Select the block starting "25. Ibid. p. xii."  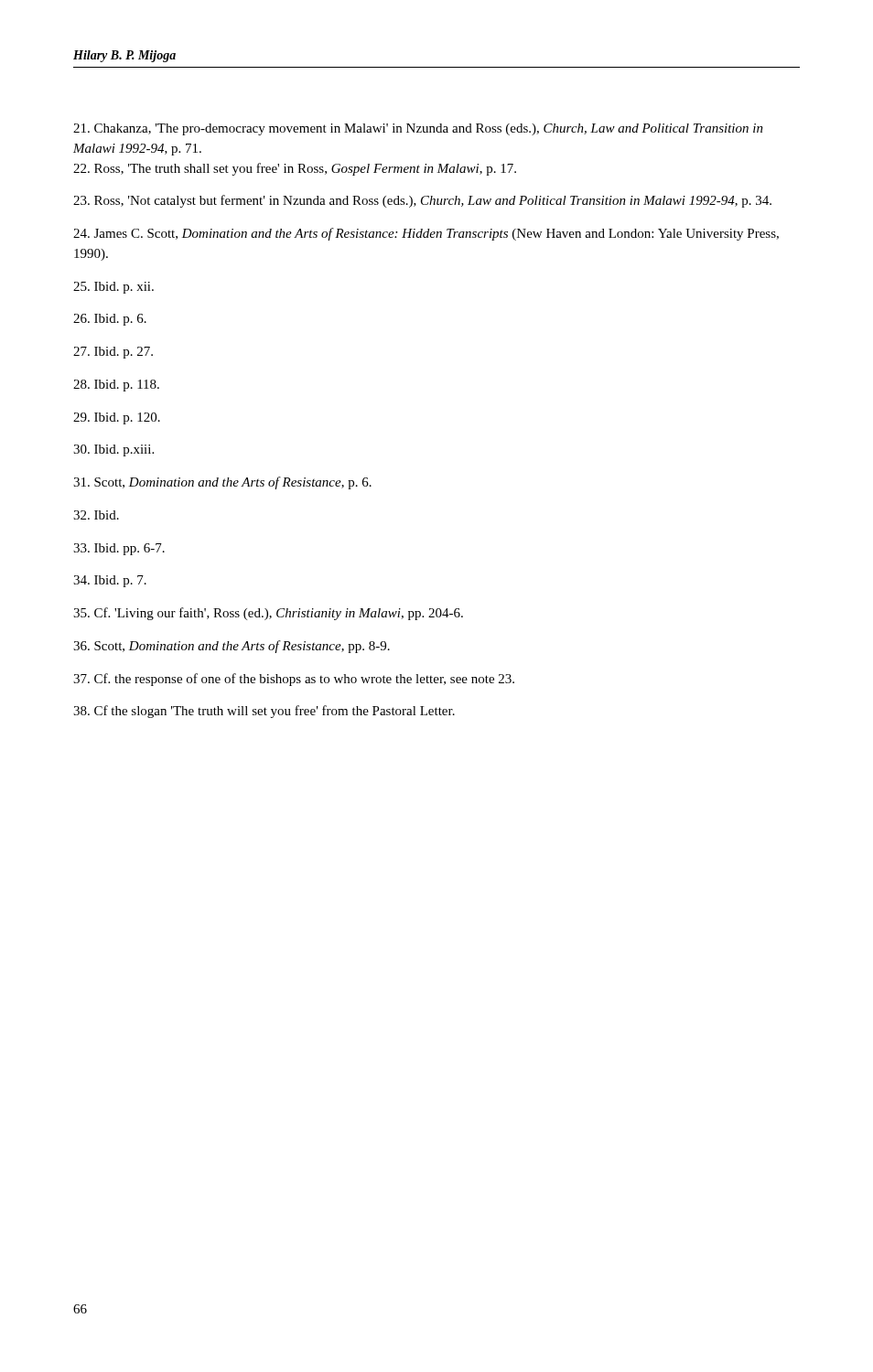click(x=114, y=286)
